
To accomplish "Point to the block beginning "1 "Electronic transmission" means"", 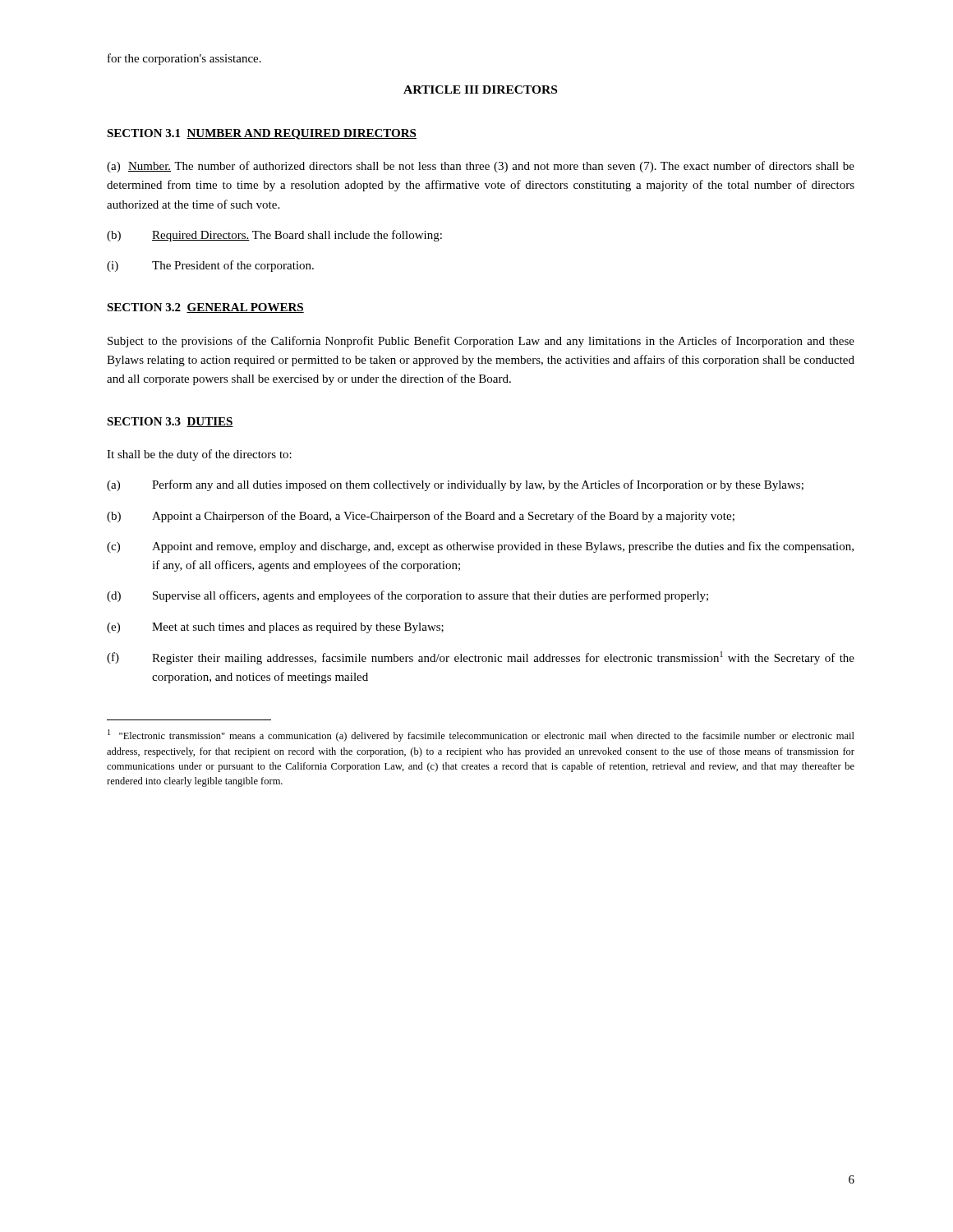I will (481, 758).
